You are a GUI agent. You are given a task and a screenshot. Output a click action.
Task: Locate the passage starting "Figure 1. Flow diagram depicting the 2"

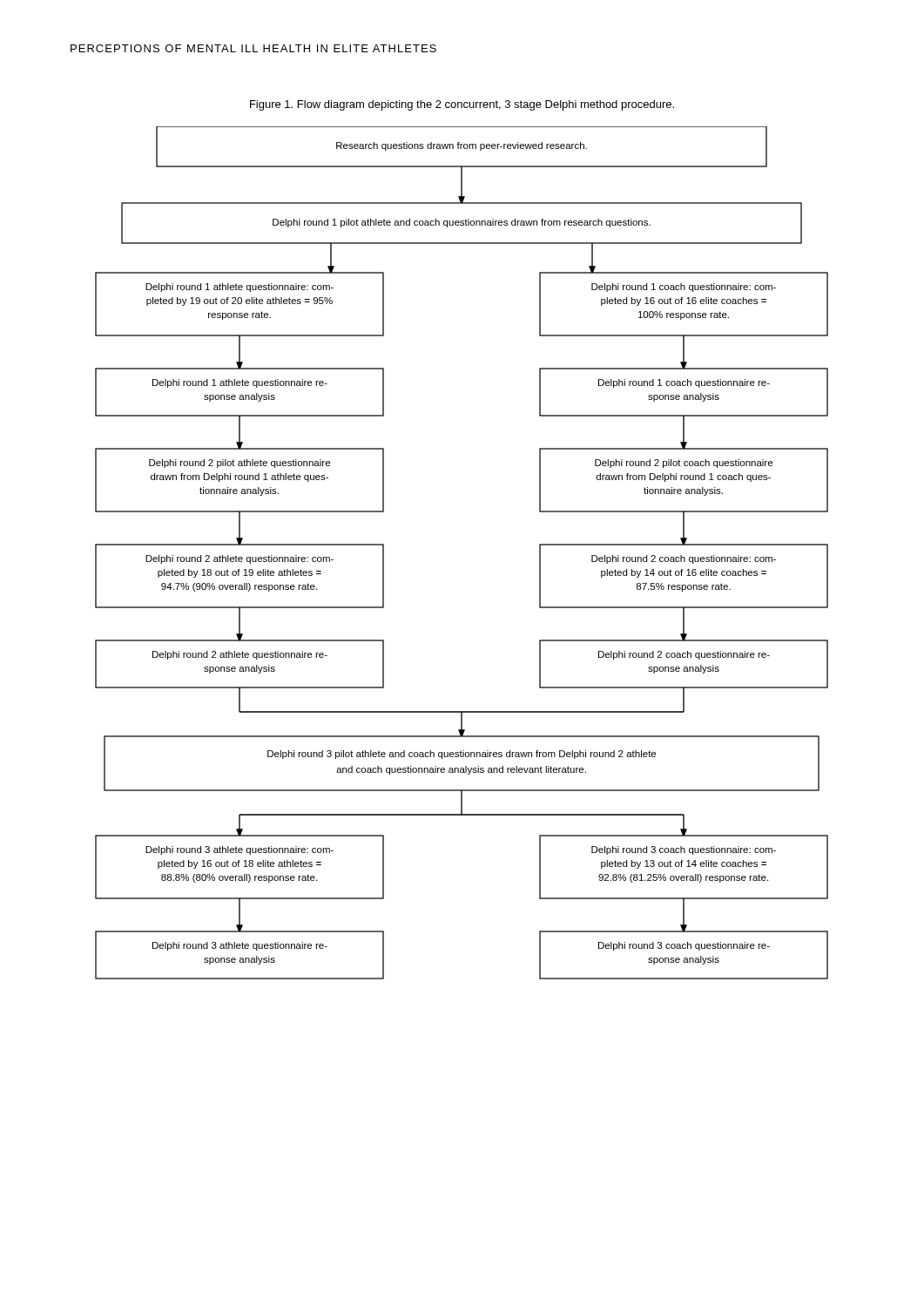pos(462,104)
